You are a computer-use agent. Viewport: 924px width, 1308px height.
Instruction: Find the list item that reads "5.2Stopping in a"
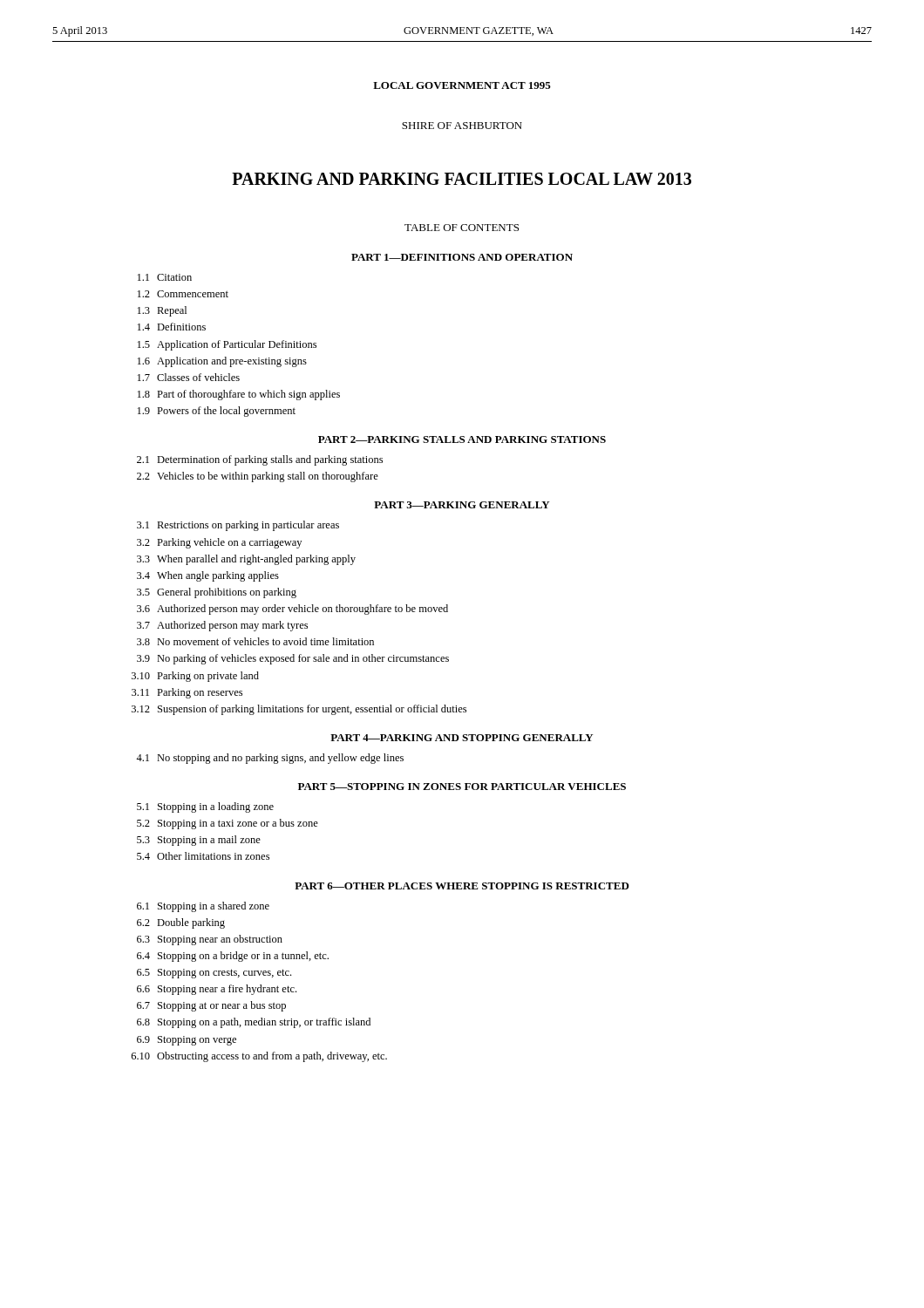pos(228,824)
